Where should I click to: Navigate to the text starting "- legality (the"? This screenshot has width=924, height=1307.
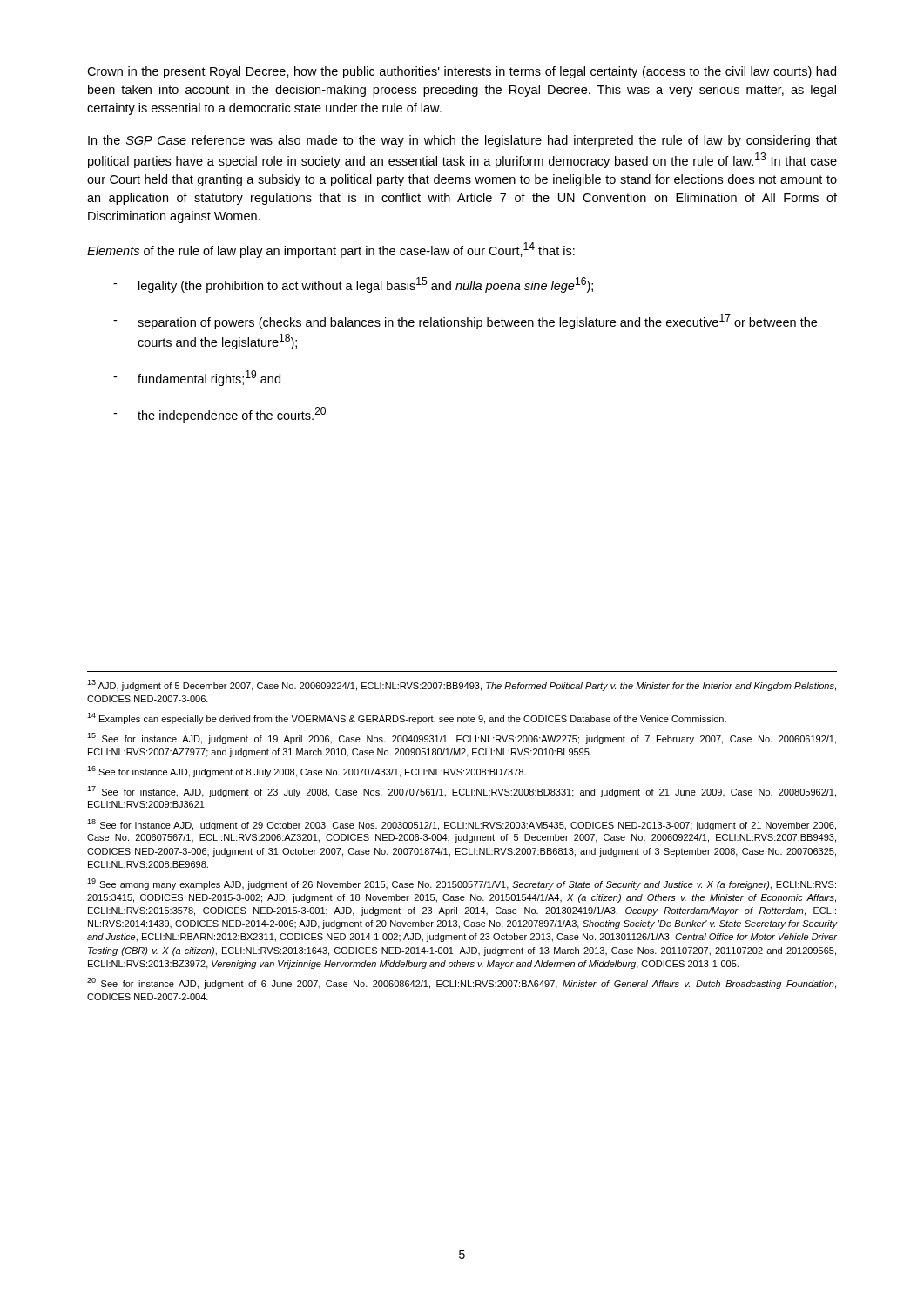(x=354, y=285)
